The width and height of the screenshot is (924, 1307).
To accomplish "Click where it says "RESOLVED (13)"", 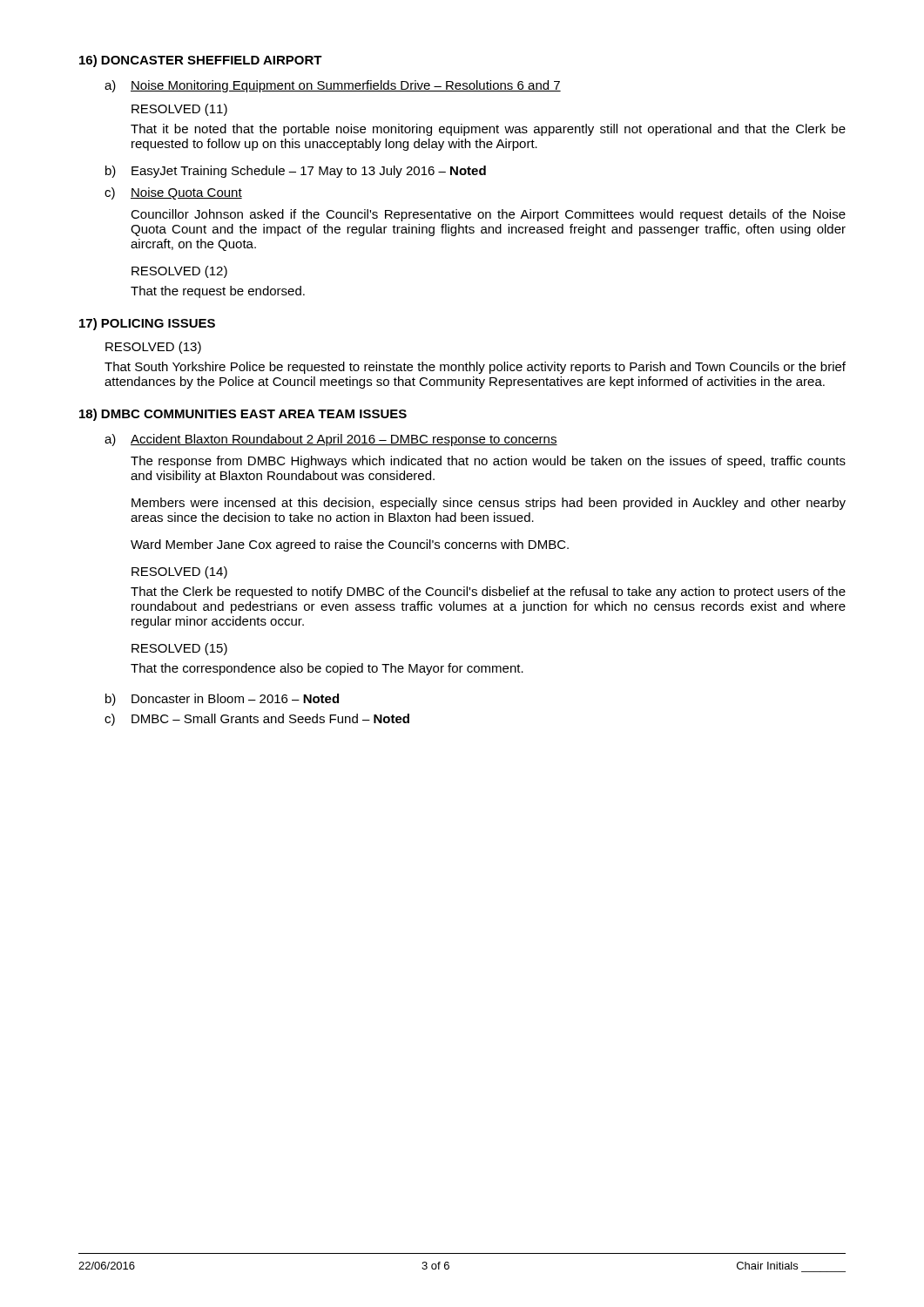I will pyautogui.click(x=153, y=346).
